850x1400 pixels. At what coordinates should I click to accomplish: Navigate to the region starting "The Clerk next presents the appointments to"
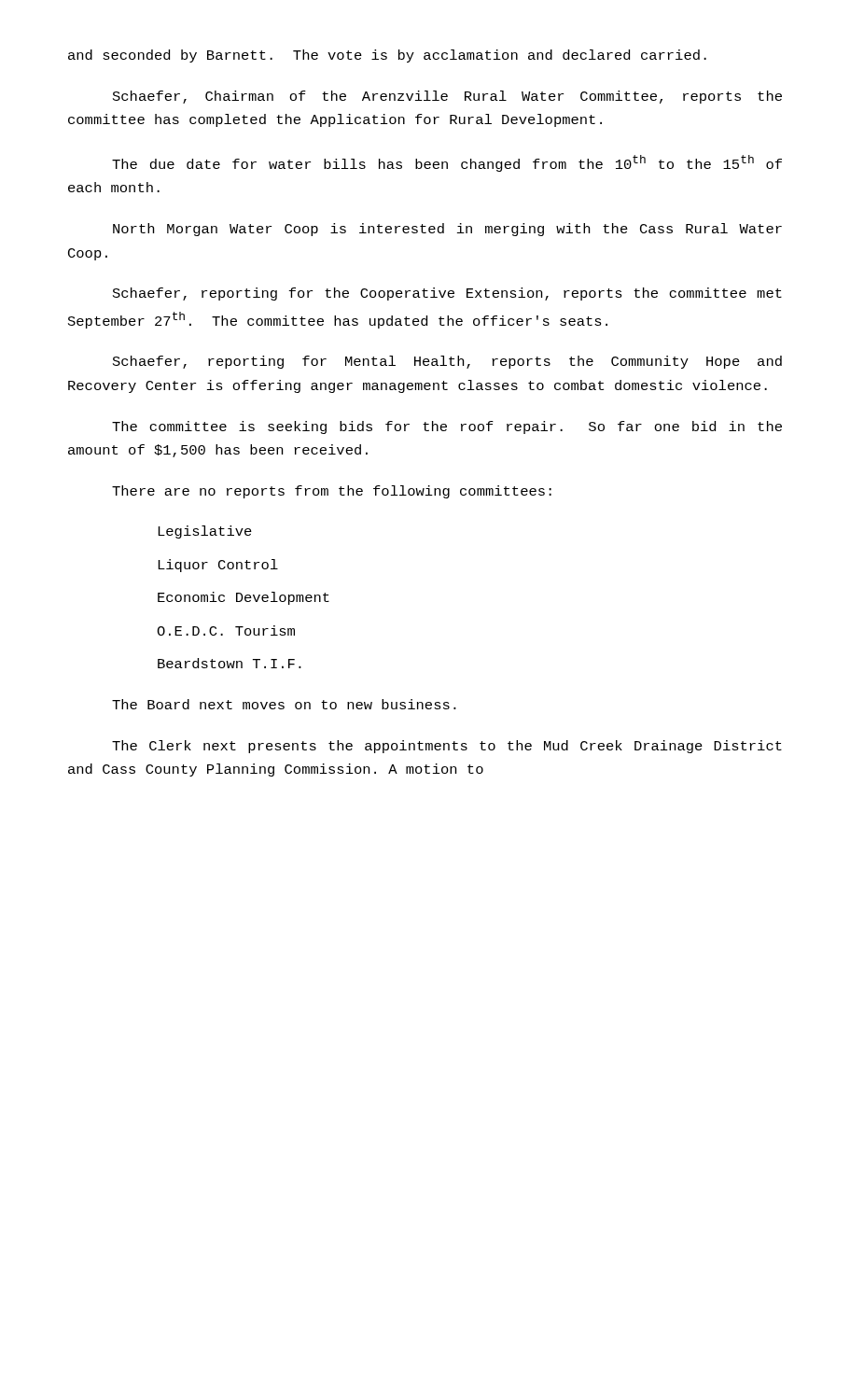click(425, 758)
